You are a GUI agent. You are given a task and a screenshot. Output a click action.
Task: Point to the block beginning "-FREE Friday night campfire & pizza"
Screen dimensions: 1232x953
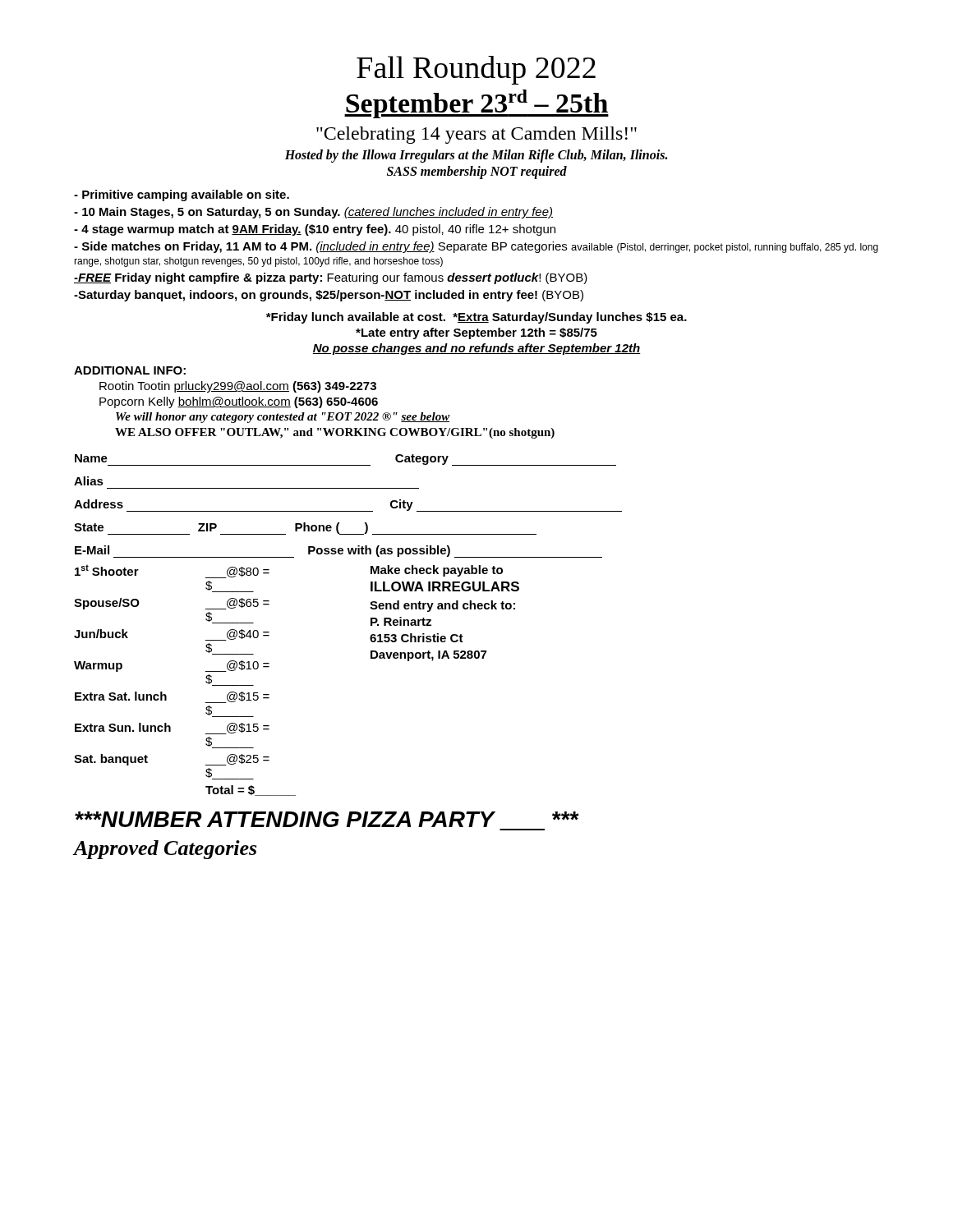[331, 278]
